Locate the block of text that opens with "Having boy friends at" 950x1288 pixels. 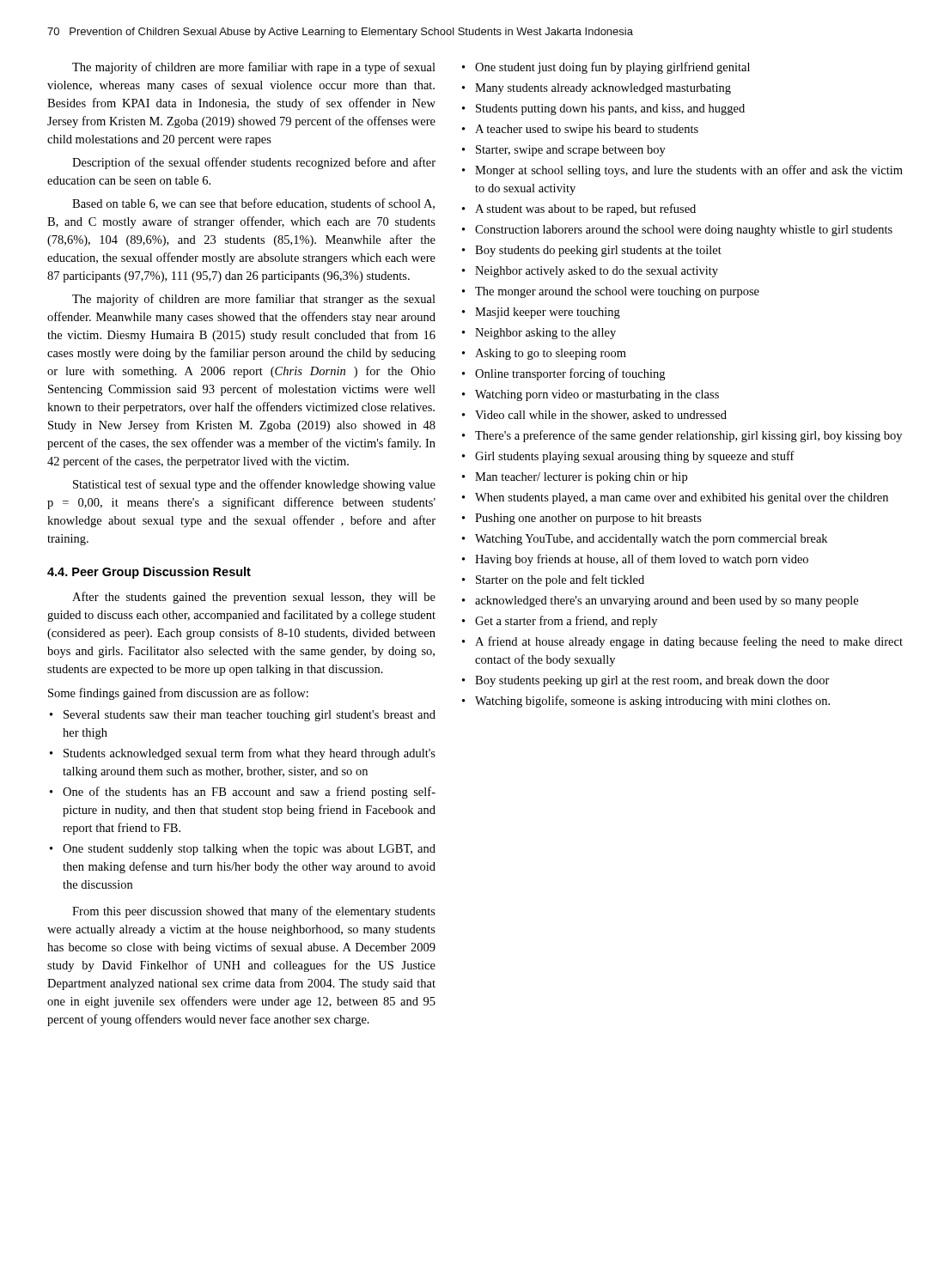pos(642,559)
